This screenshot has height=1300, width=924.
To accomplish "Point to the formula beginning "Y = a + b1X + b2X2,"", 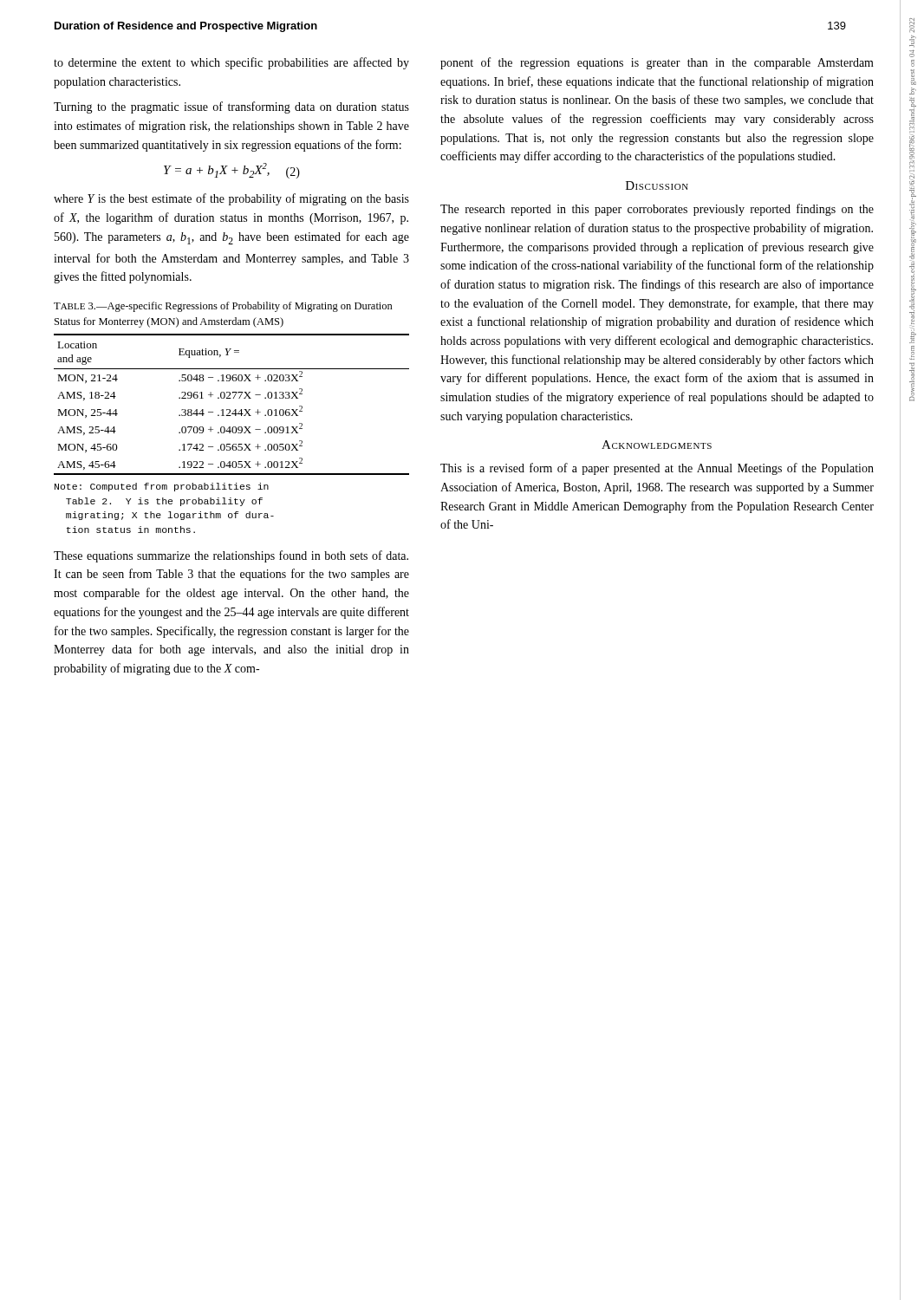I will 231,172.
